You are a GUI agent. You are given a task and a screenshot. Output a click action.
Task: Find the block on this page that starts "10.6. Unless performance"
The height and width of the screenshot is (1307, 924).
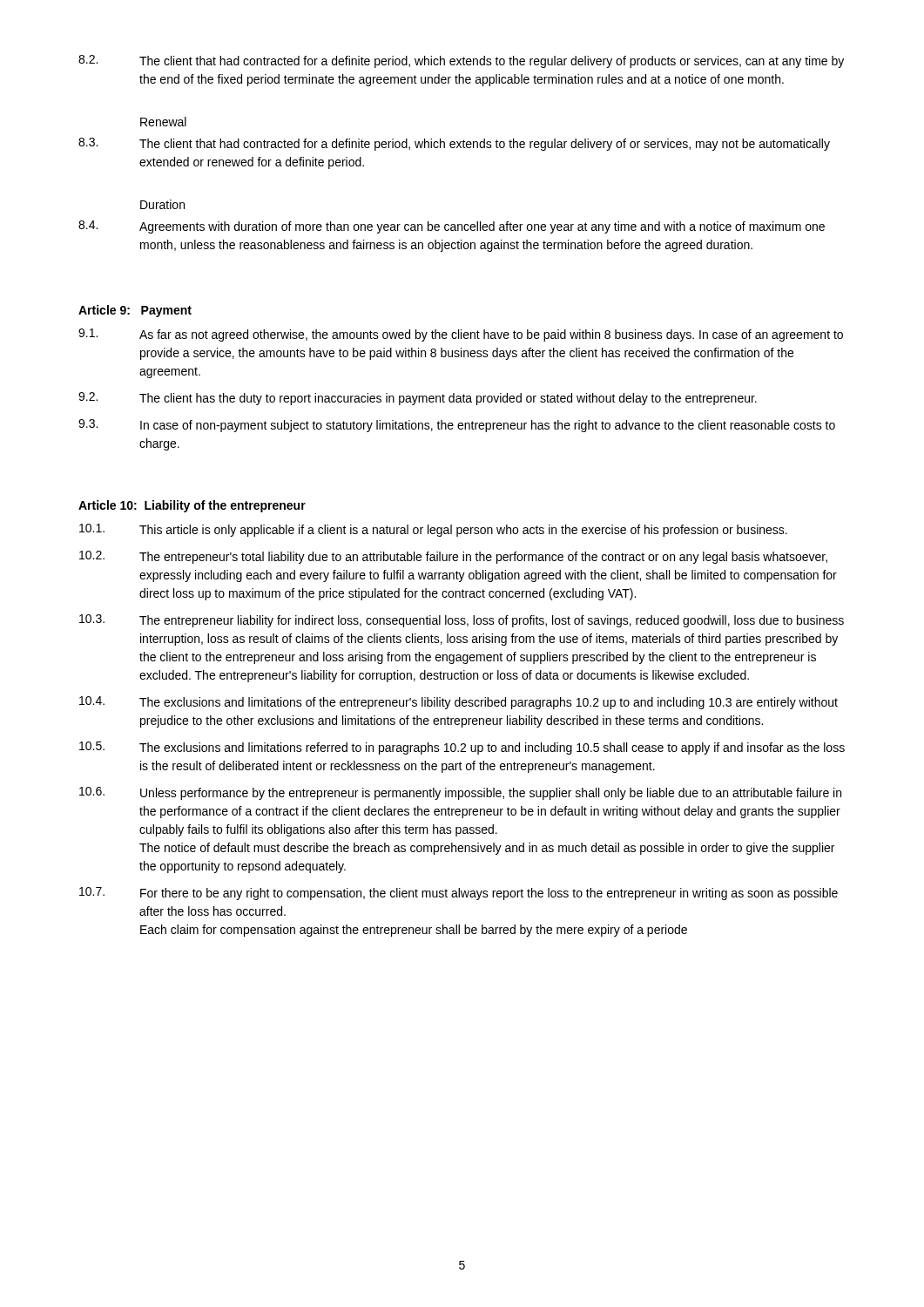click(x=462, y=830)
